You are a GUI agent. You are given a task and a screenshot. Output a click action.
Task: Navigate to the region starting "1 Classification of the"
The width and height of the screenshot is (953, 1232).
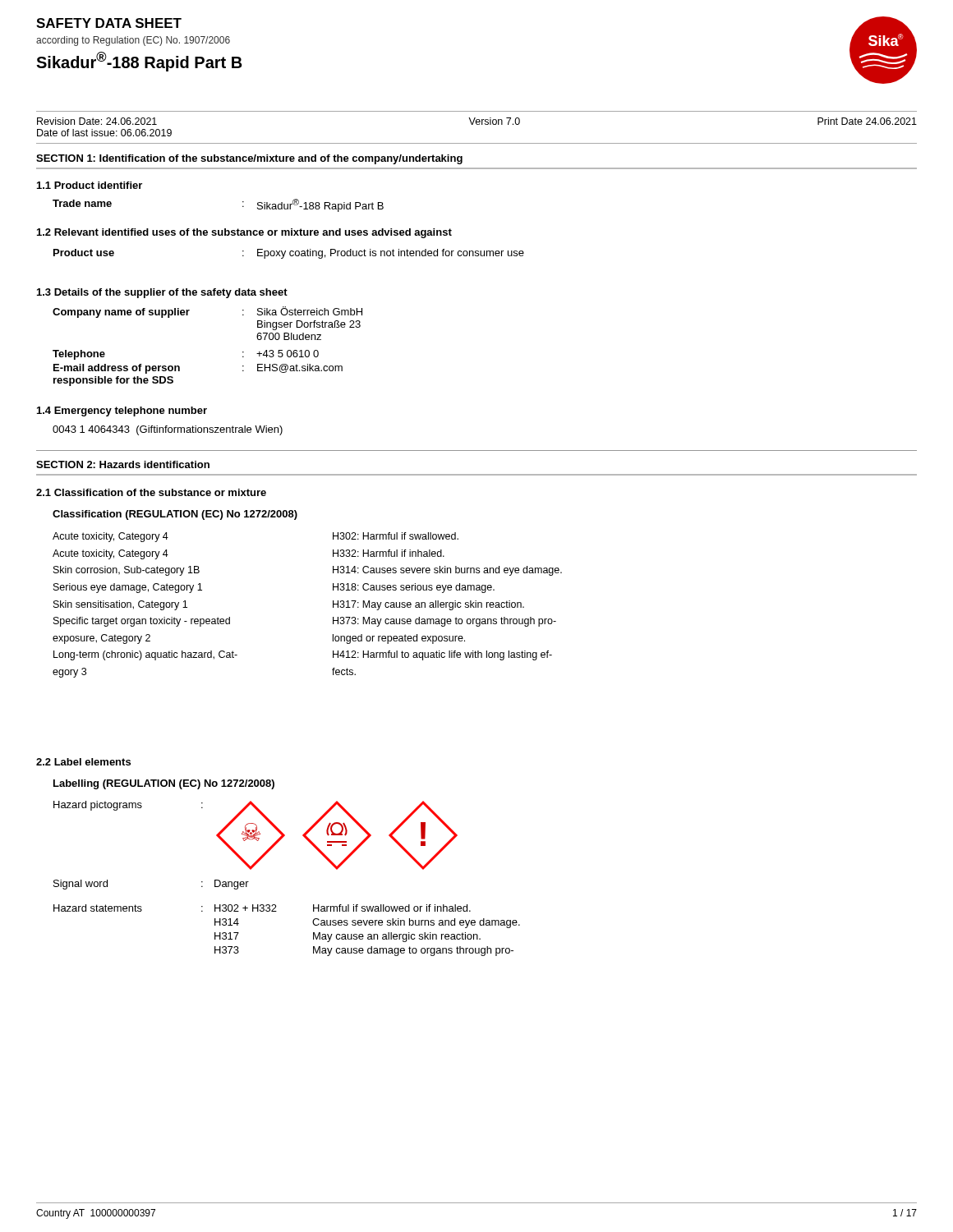(x=151, y=492)
